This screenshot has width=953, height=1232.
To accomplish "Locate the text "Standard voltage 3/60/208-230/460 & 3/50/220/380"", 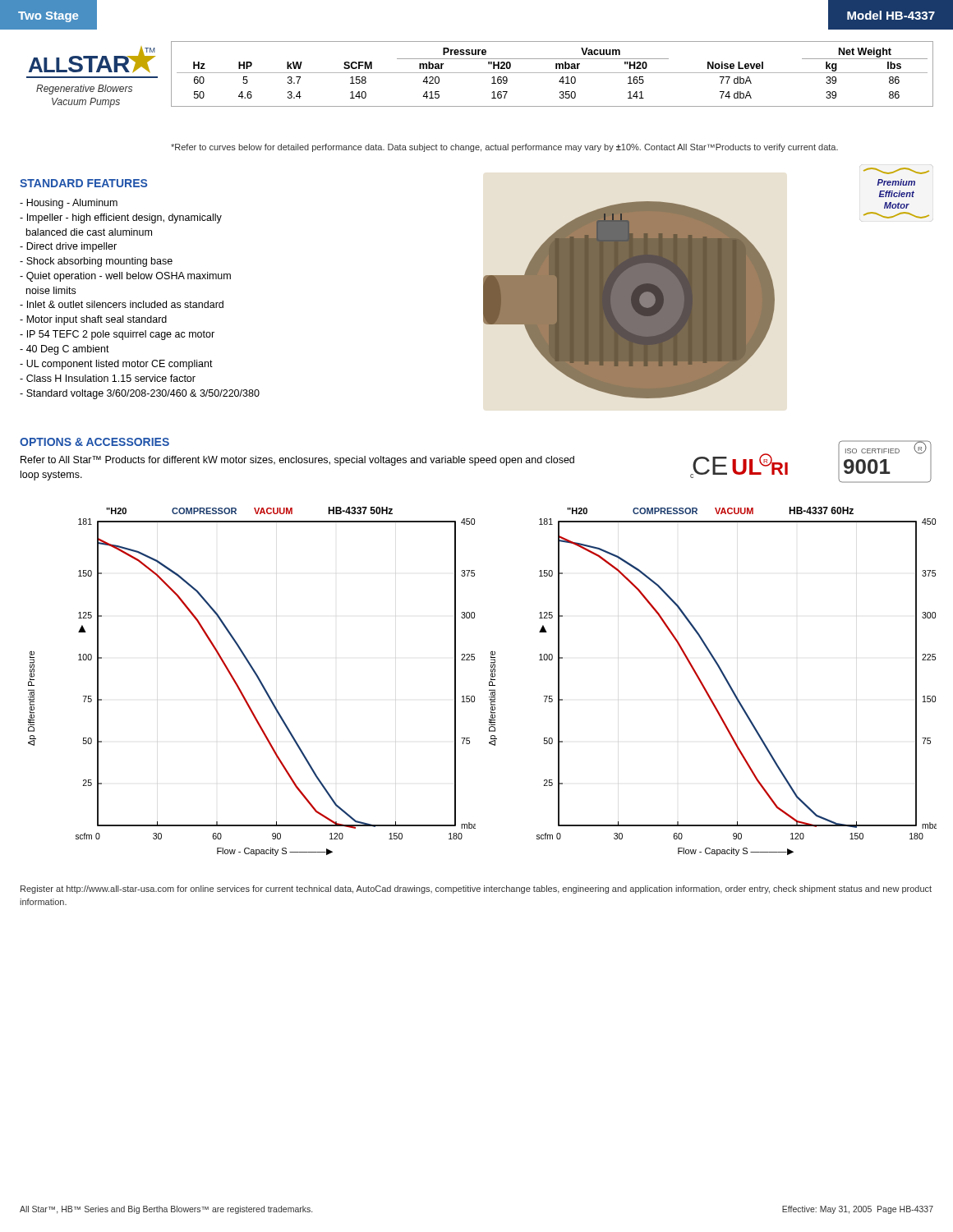I will pyautogui.click(x=140, y=393).
